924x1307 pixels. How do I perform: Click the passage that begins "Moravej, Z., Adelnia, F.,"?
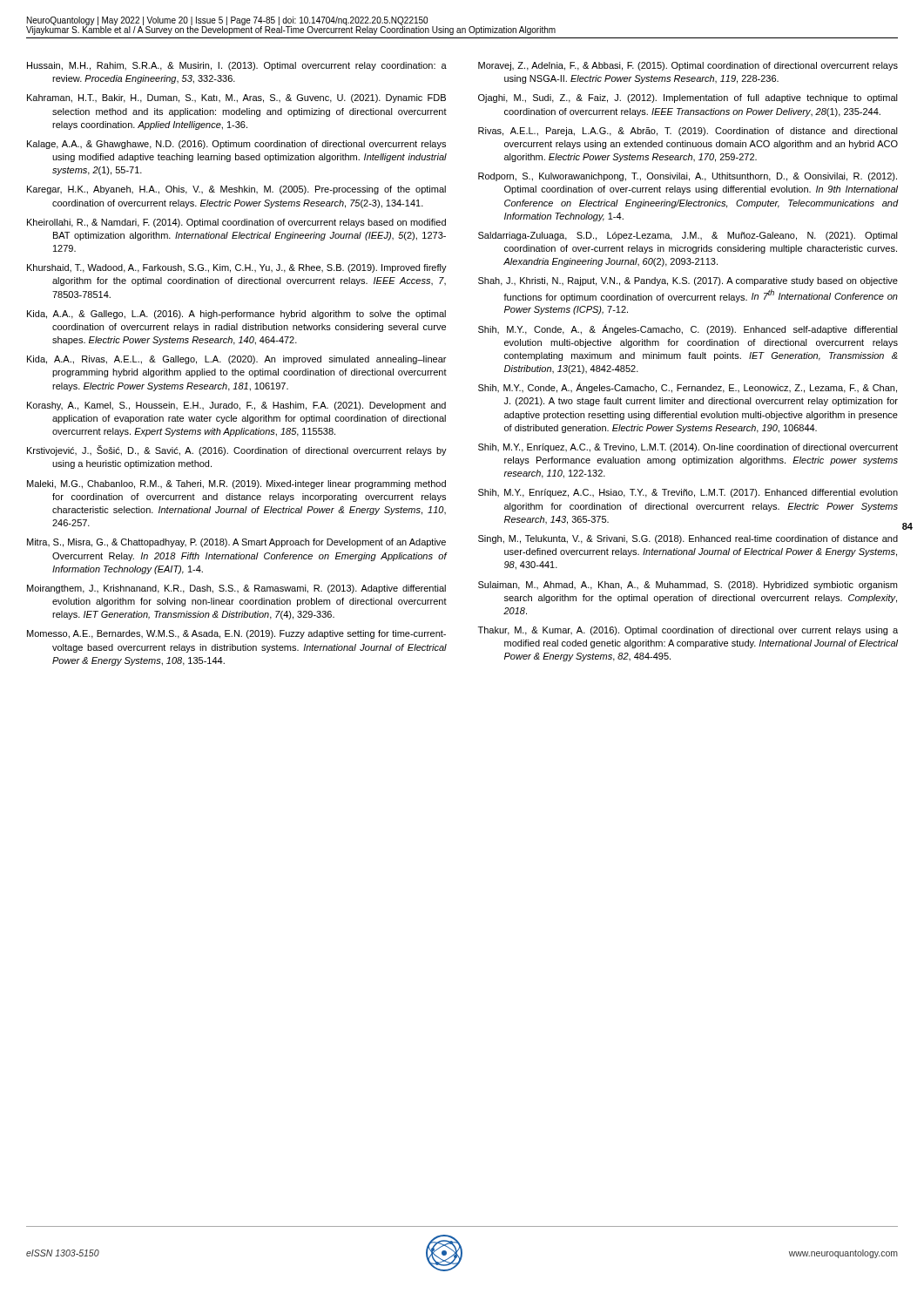point(688,72)
